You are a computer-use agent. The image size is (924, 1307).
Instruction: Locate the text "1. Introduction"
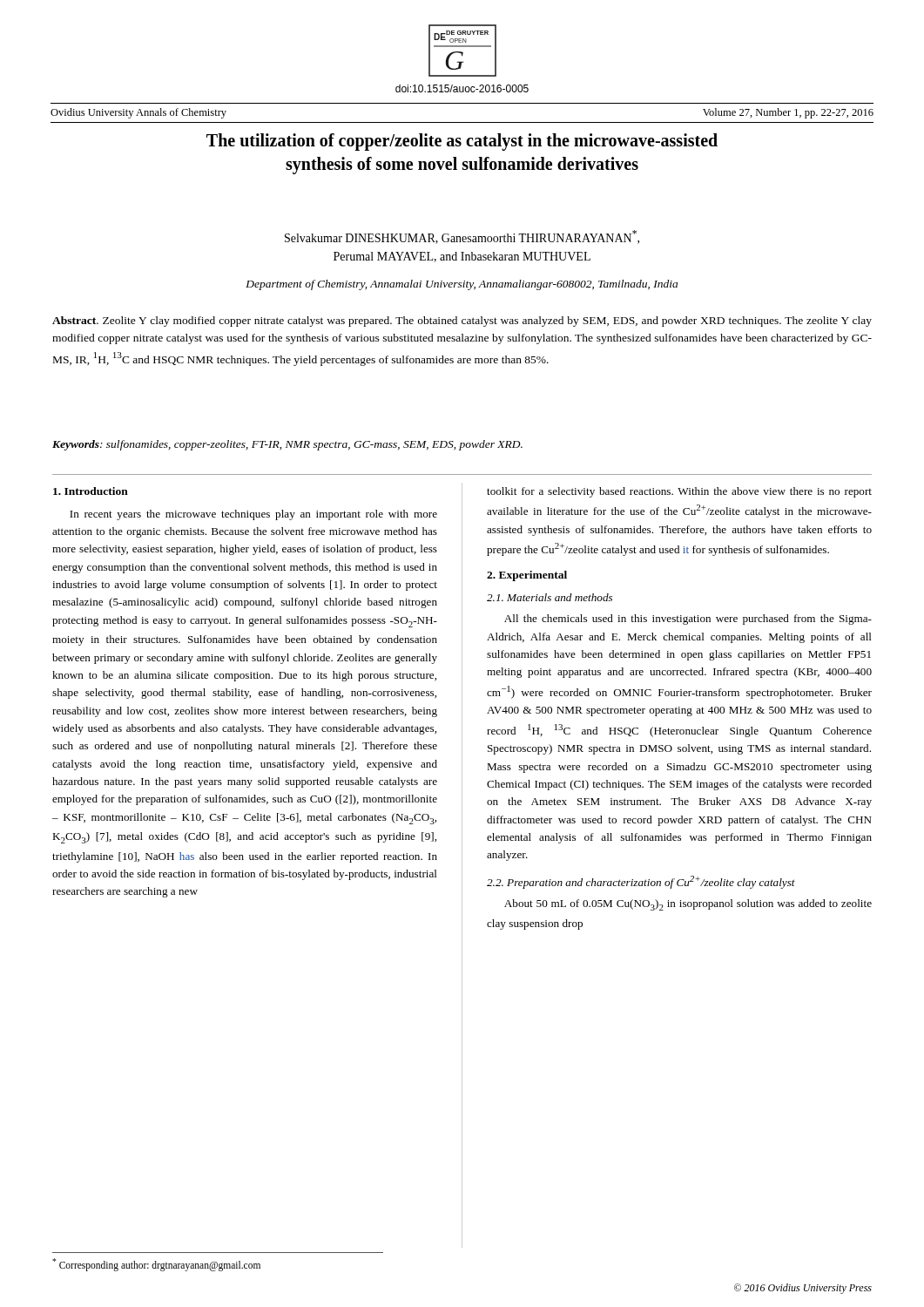pyautogui.click(x=90, y=491)
